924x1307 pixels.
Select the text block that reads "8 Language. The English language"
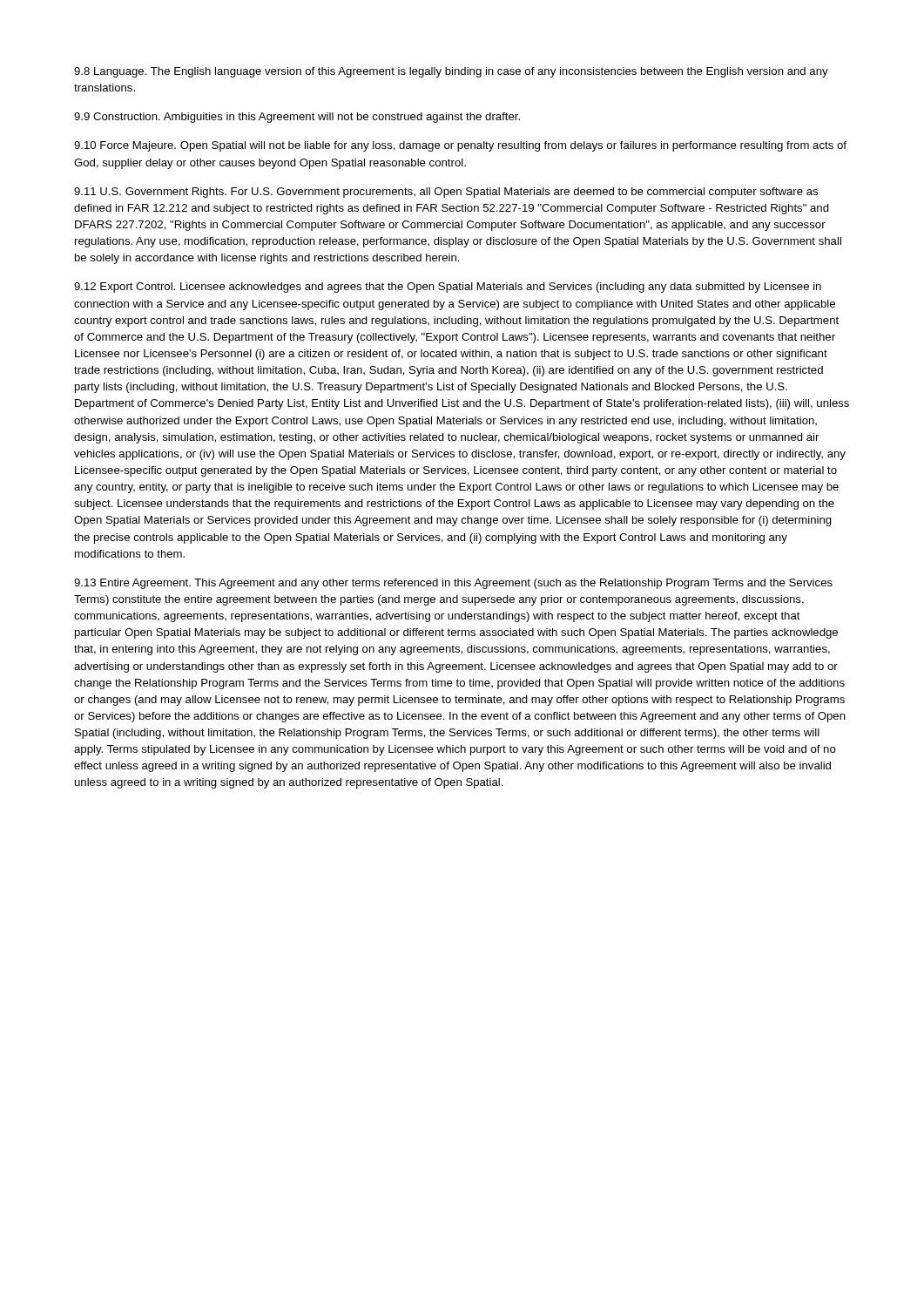pos(451,79)
